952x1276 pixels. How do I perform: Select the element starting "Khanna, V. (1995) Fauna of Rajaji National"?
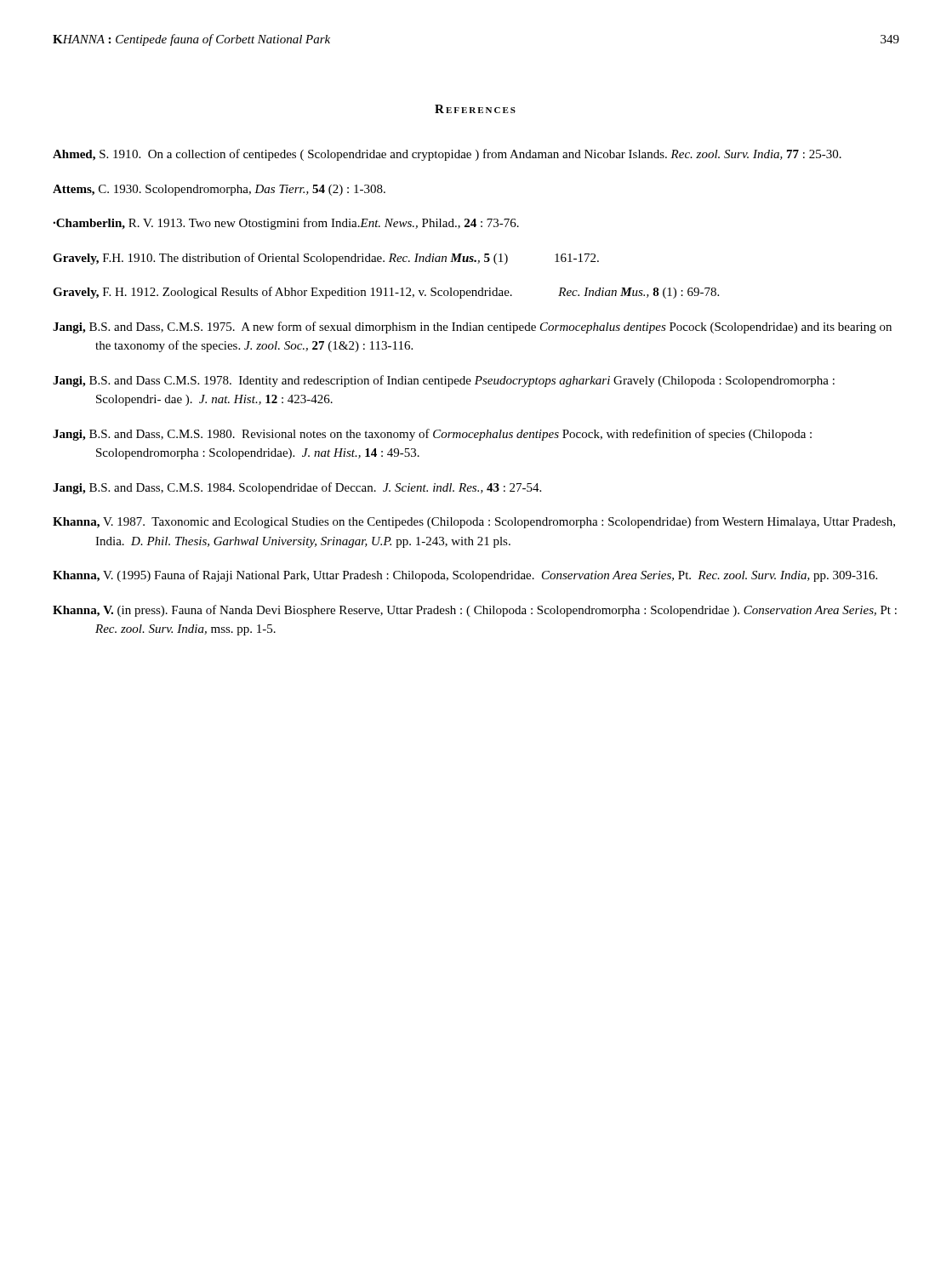[466, 575]
